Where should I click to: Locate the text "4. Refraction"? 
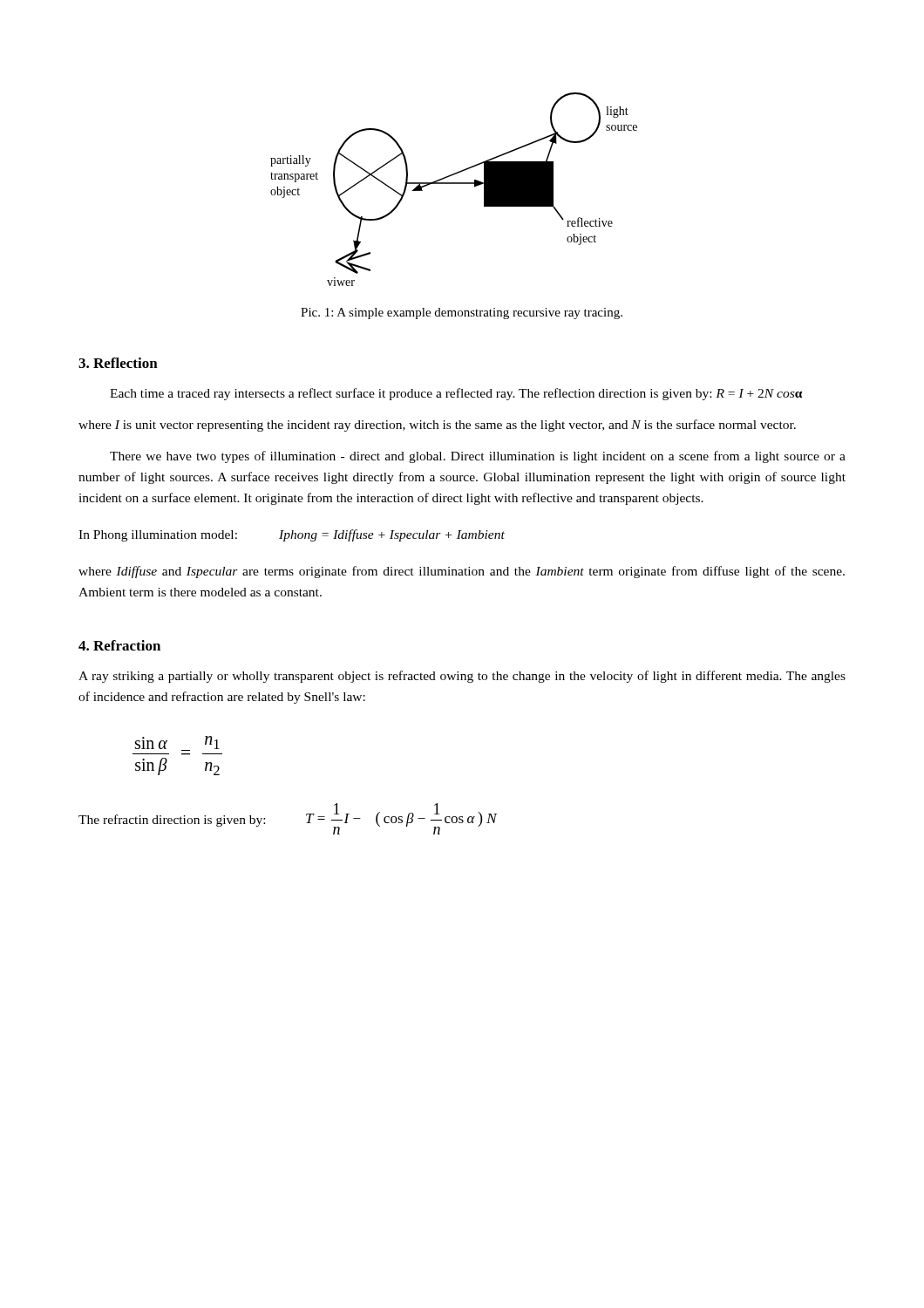click(x=120, y=646)
